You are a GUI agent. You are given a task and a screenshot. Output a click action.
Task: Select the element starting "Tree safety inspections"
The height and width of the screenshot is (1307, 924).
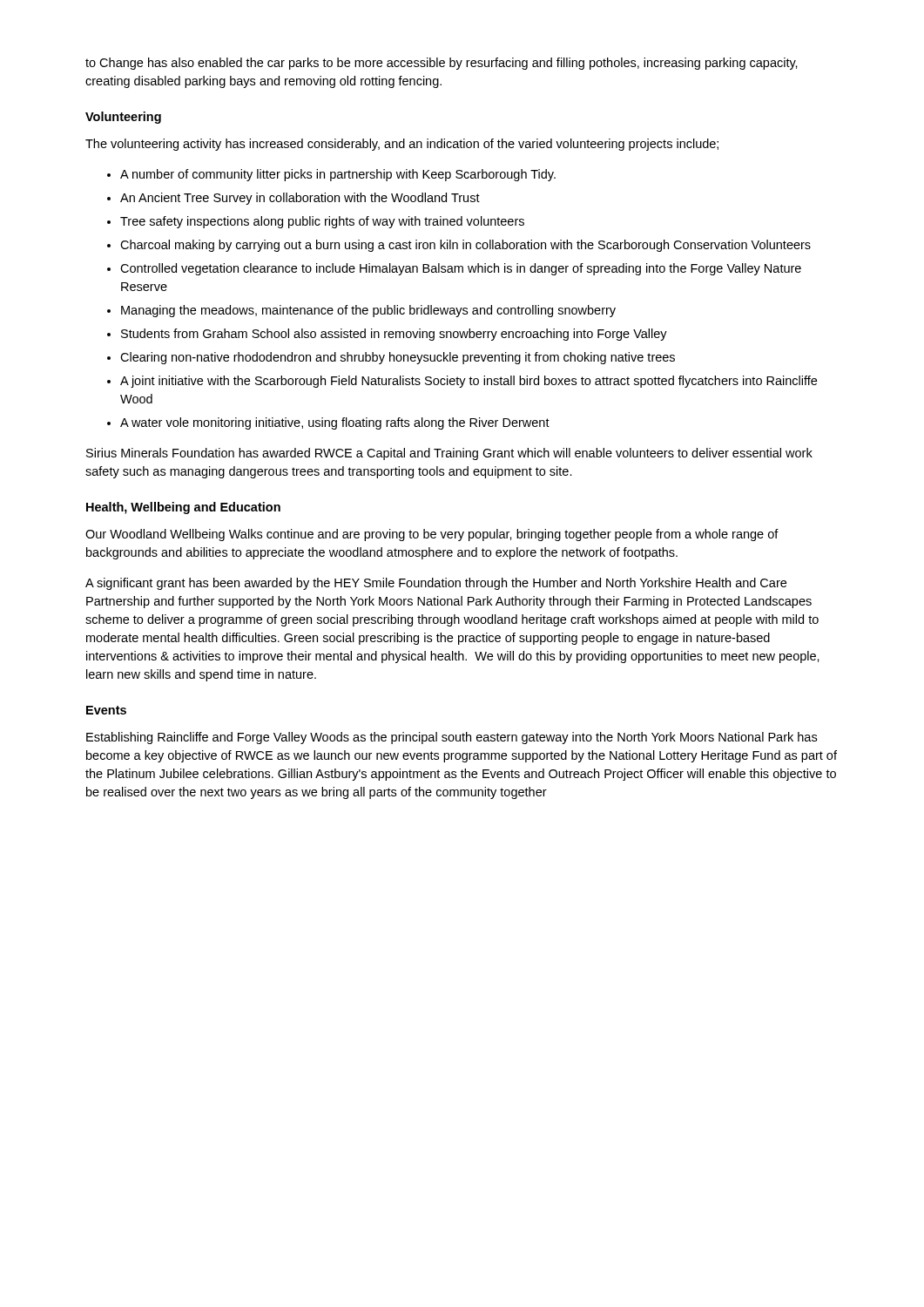point(322,221)
